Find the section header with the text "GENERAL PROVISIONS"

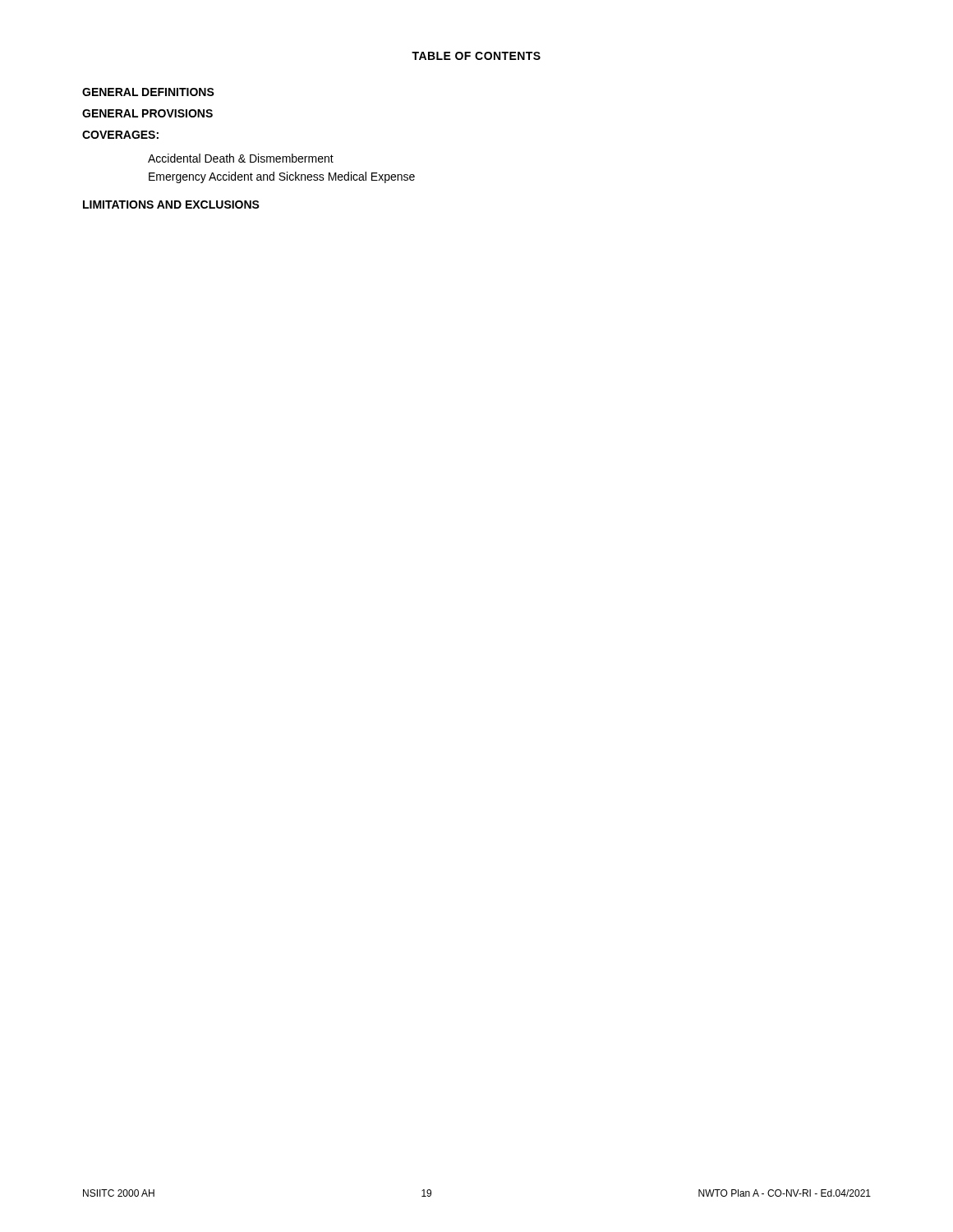[x=148, y=113]
